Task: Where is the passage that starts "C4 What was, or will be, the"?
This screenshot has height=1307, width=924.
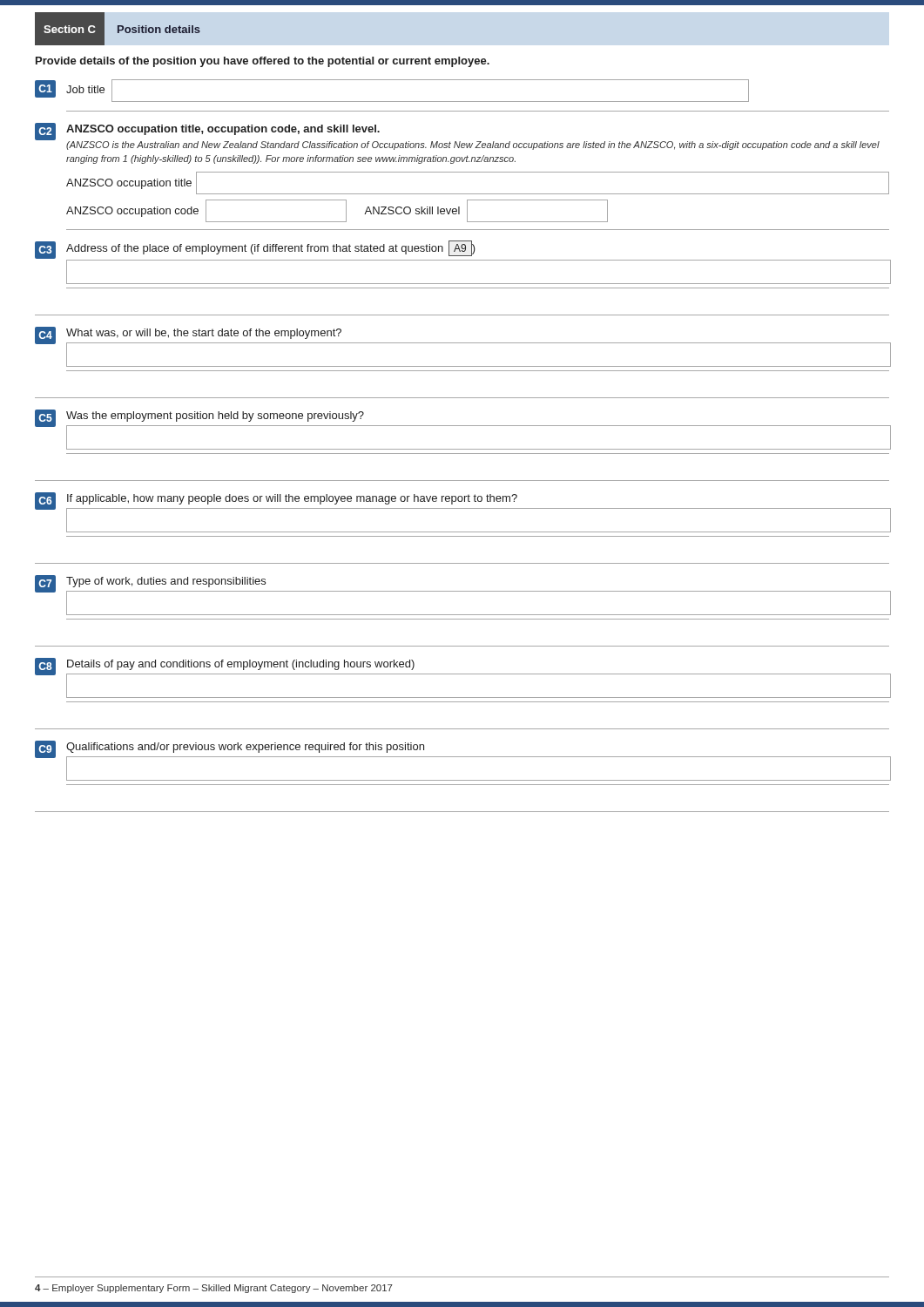Action: pyautogui.click(x=462, y=346)
